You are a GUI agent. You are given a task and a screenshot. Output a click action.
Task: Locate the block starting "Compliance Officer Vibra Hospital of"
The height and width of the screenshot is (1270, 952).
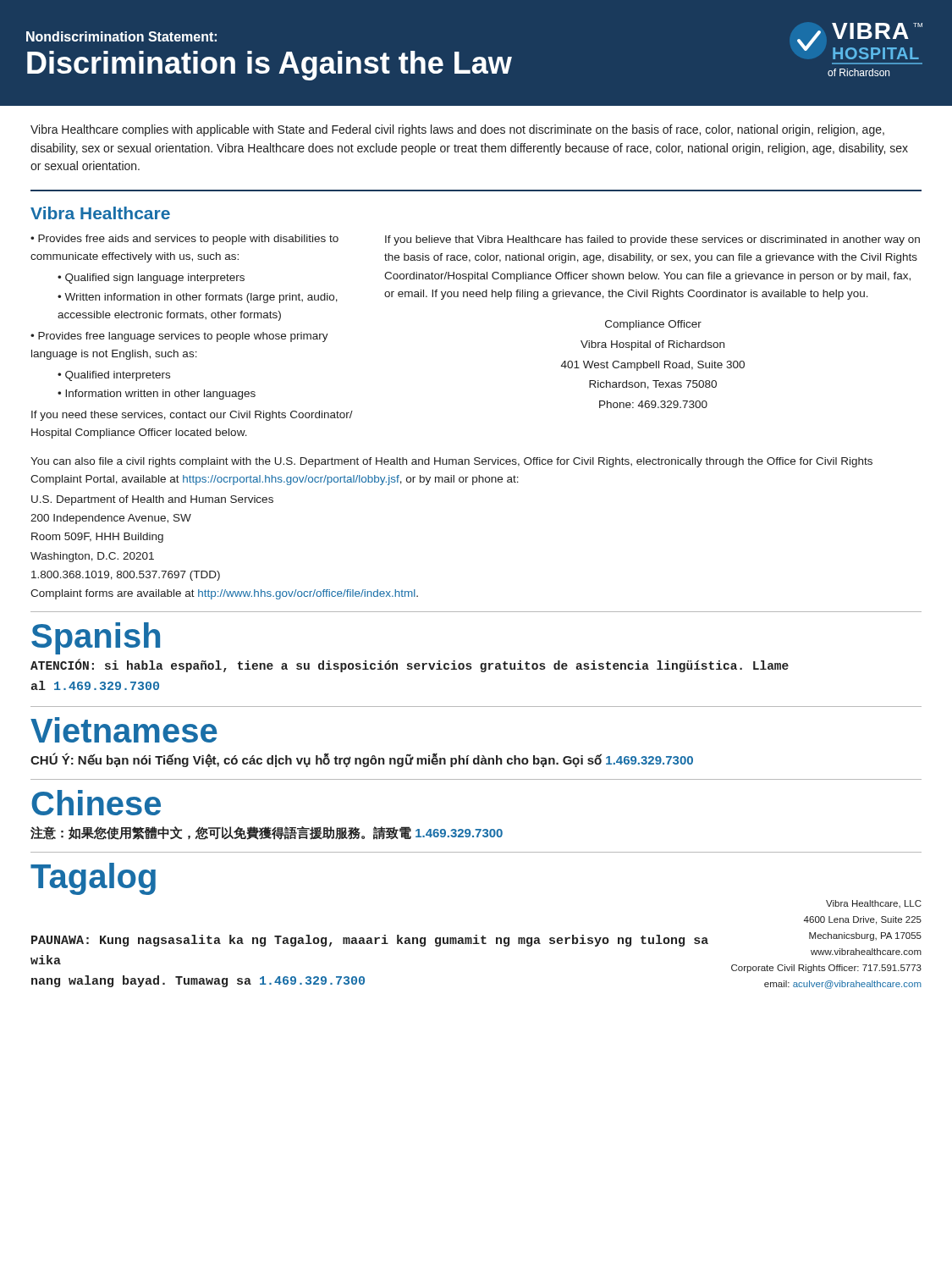653,364
